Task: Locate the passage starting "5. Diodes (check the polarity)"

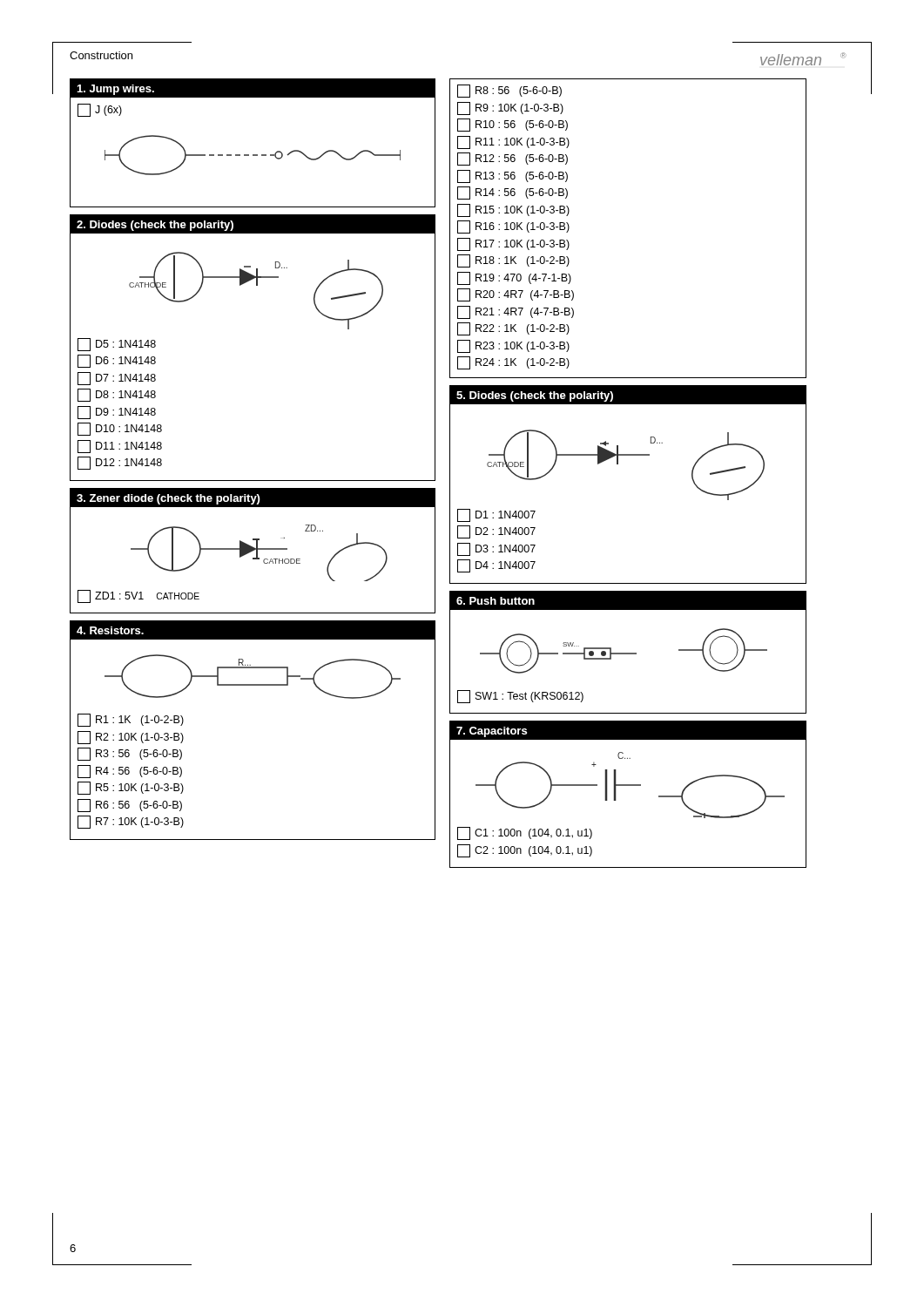Action: point(535,395)
